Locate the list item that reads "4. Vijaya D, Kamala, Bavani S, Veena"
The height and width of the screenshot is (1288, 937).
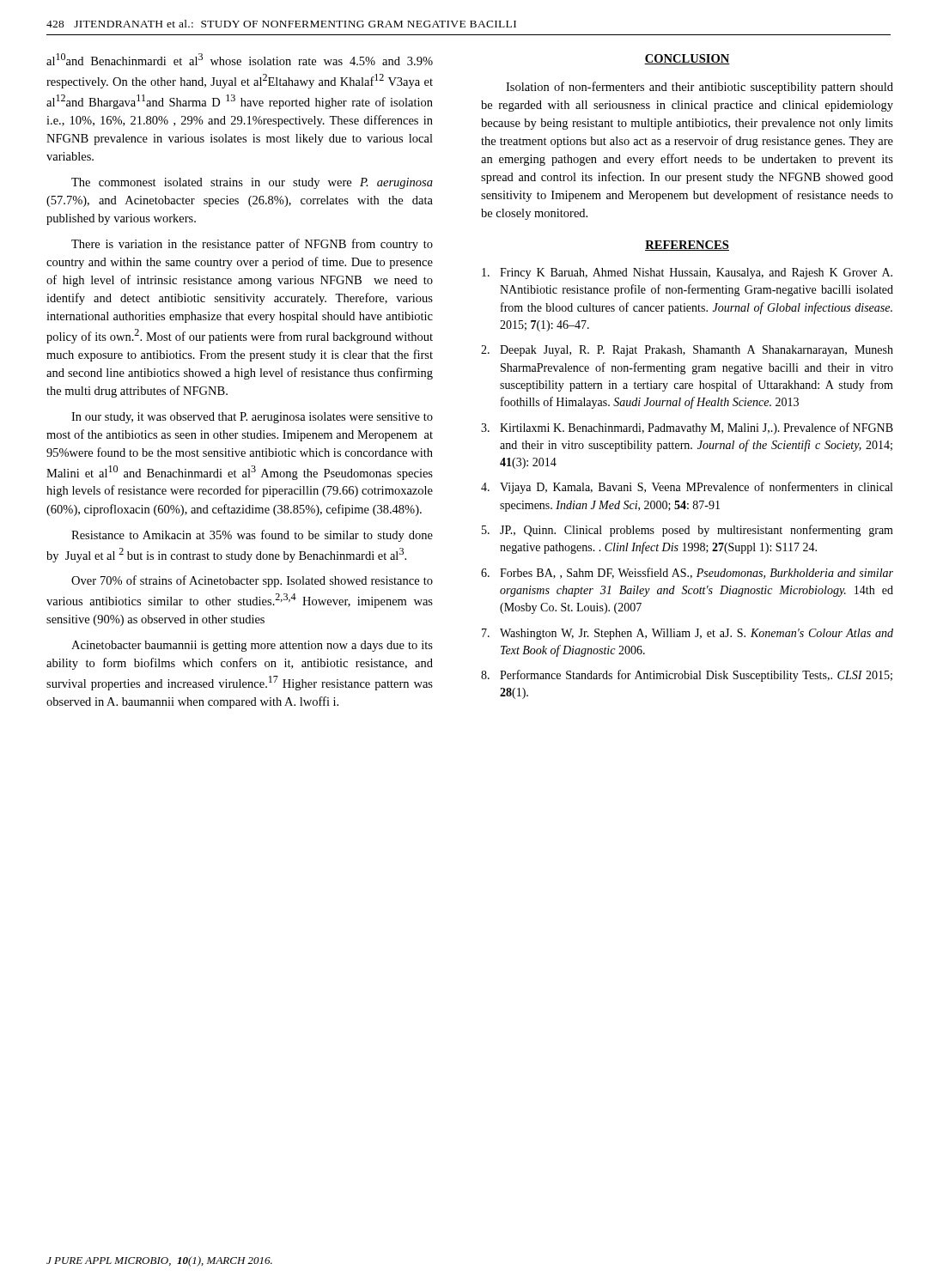[x=687, y=497]
